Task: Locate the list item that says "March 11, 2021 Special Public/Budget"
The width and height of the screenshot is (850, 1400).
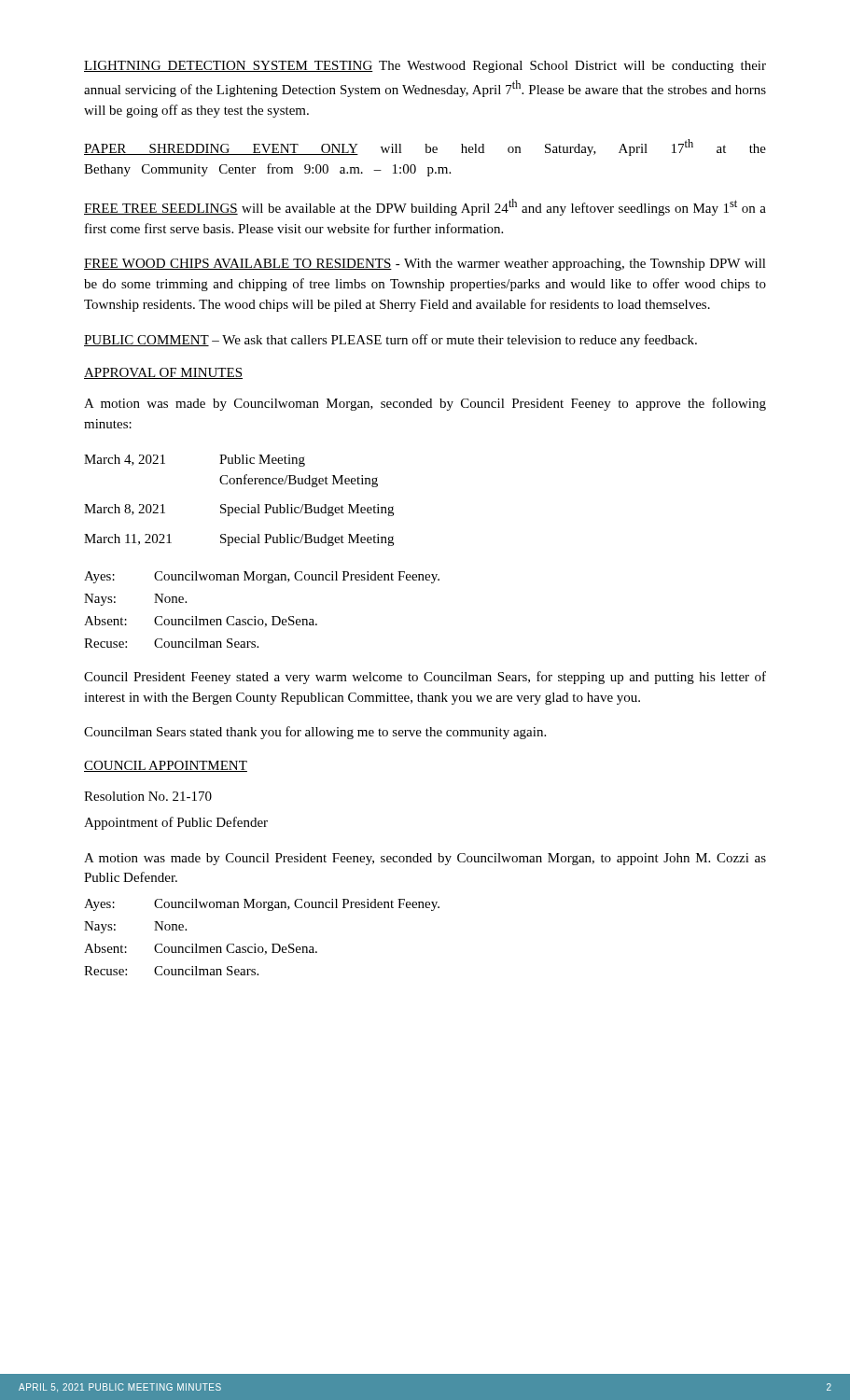Action: (239, 540)
